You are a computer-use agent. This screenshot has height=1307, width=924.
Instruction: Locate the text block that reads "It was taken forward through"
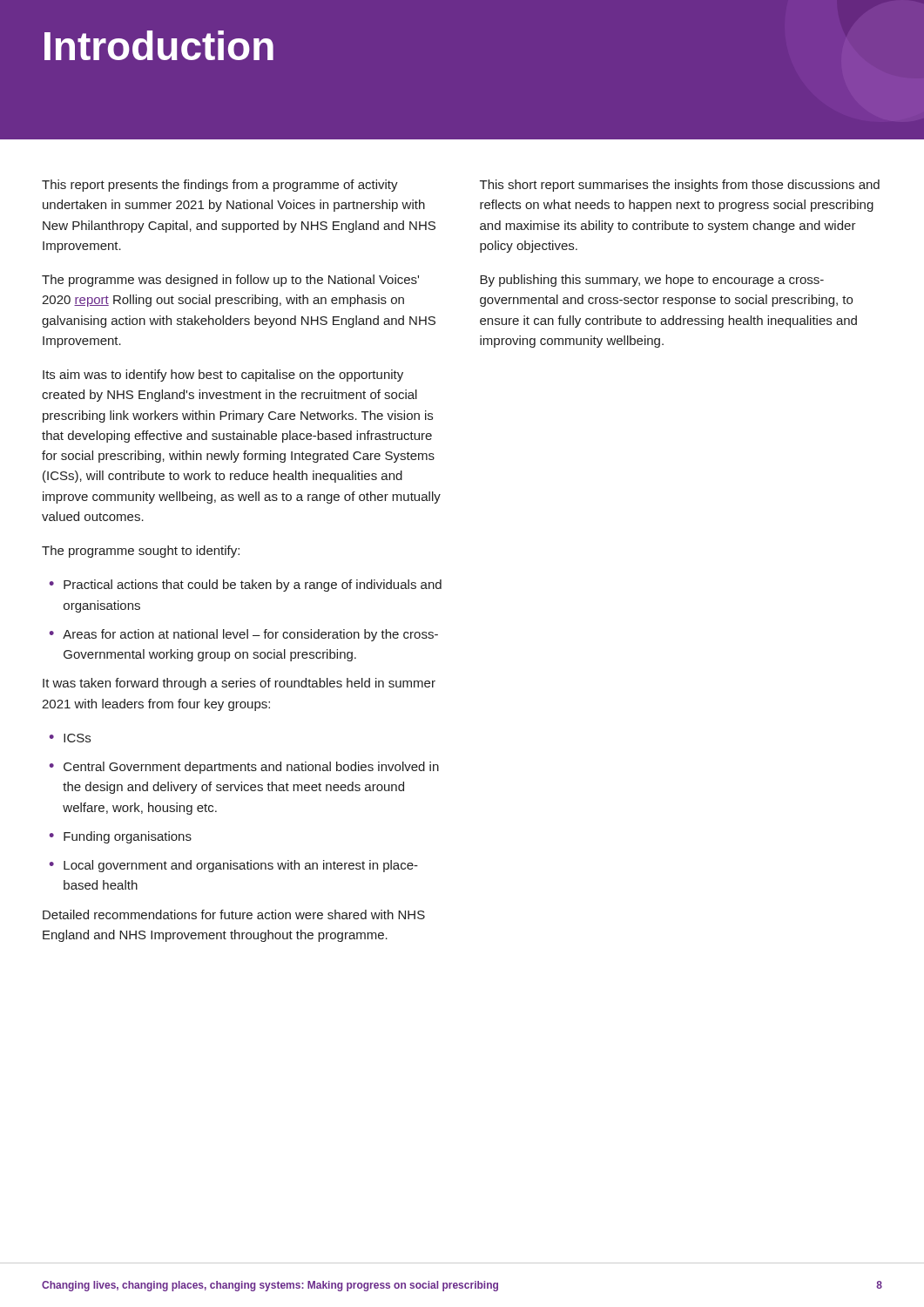click(243, 693)
